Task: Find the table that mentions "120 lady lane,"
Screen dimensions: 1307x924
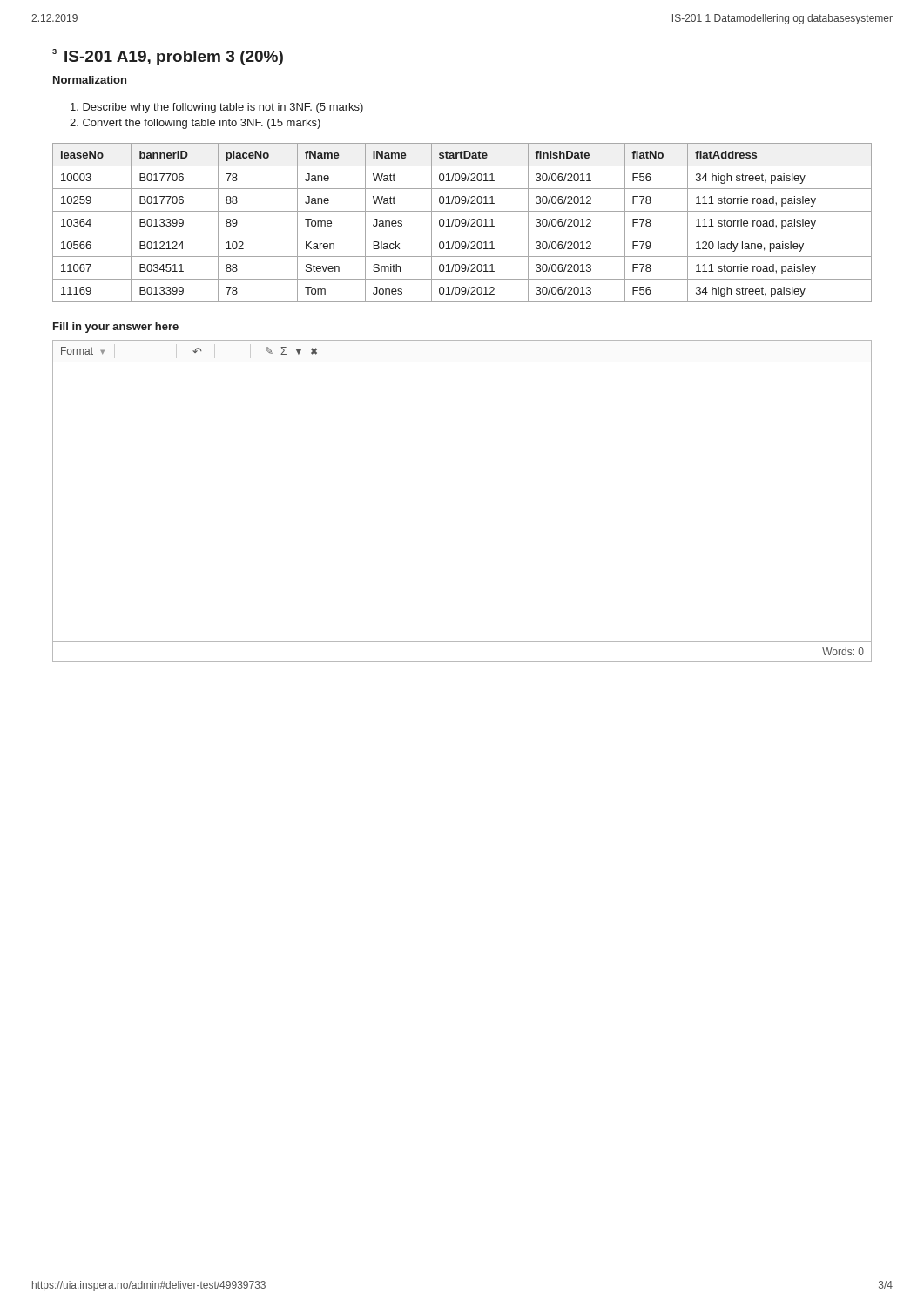Action: [462, 223]
